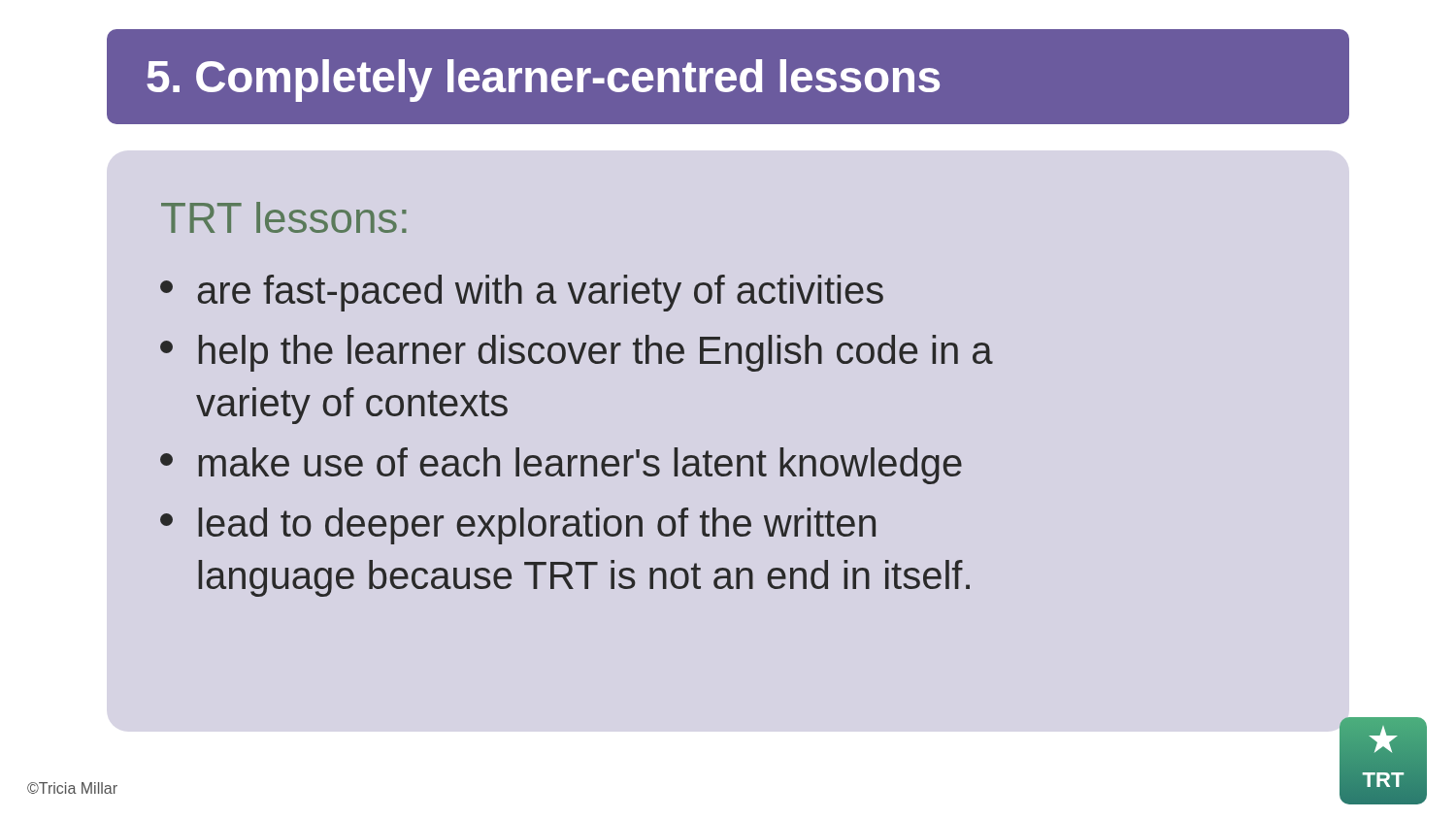The image size is (1456, 819).
Task: Find the region starting "are fast-paced with a"
Action: [522, 290]
